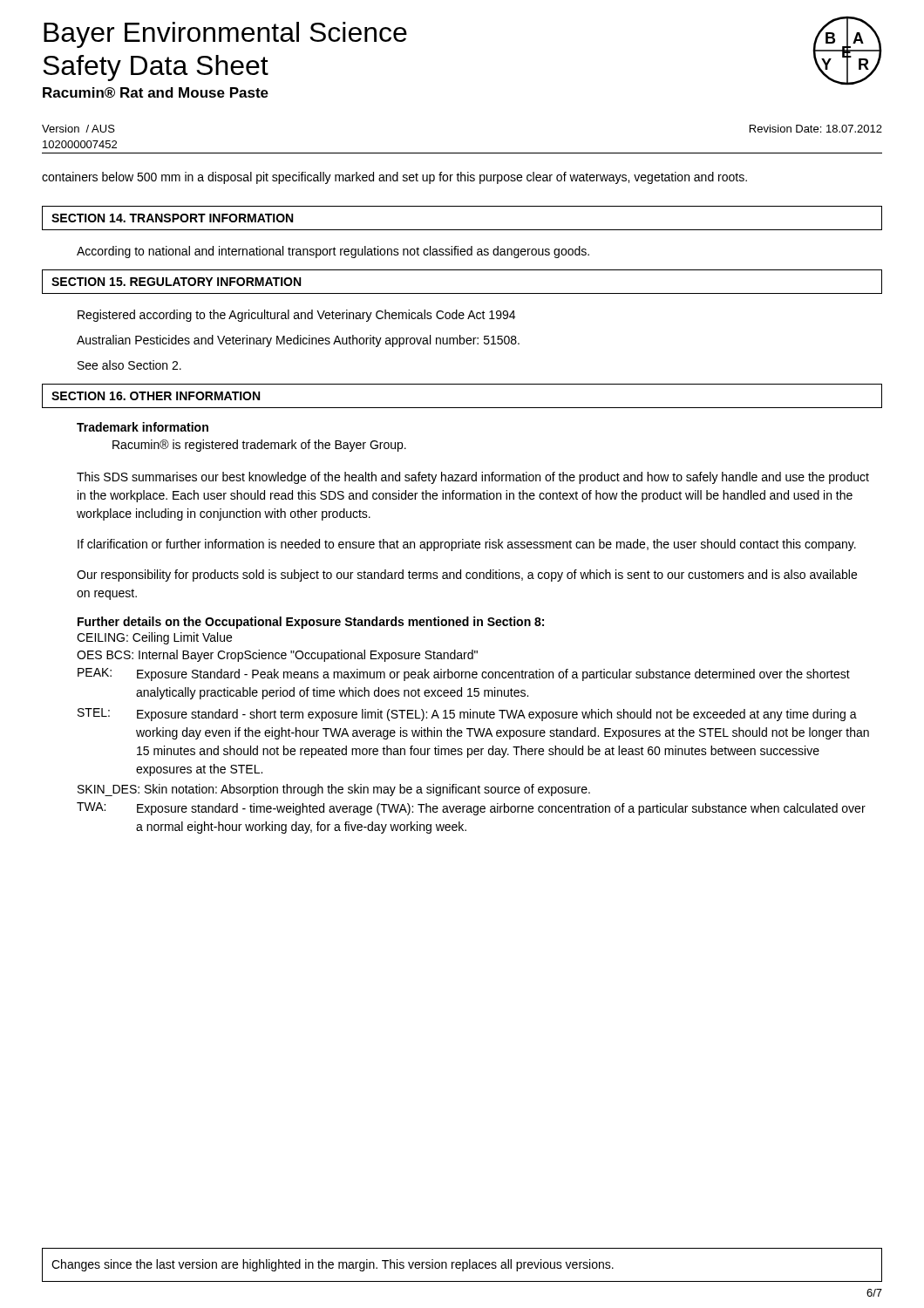Find the text containing "Revision Date: 18.07.2012"

815,129
